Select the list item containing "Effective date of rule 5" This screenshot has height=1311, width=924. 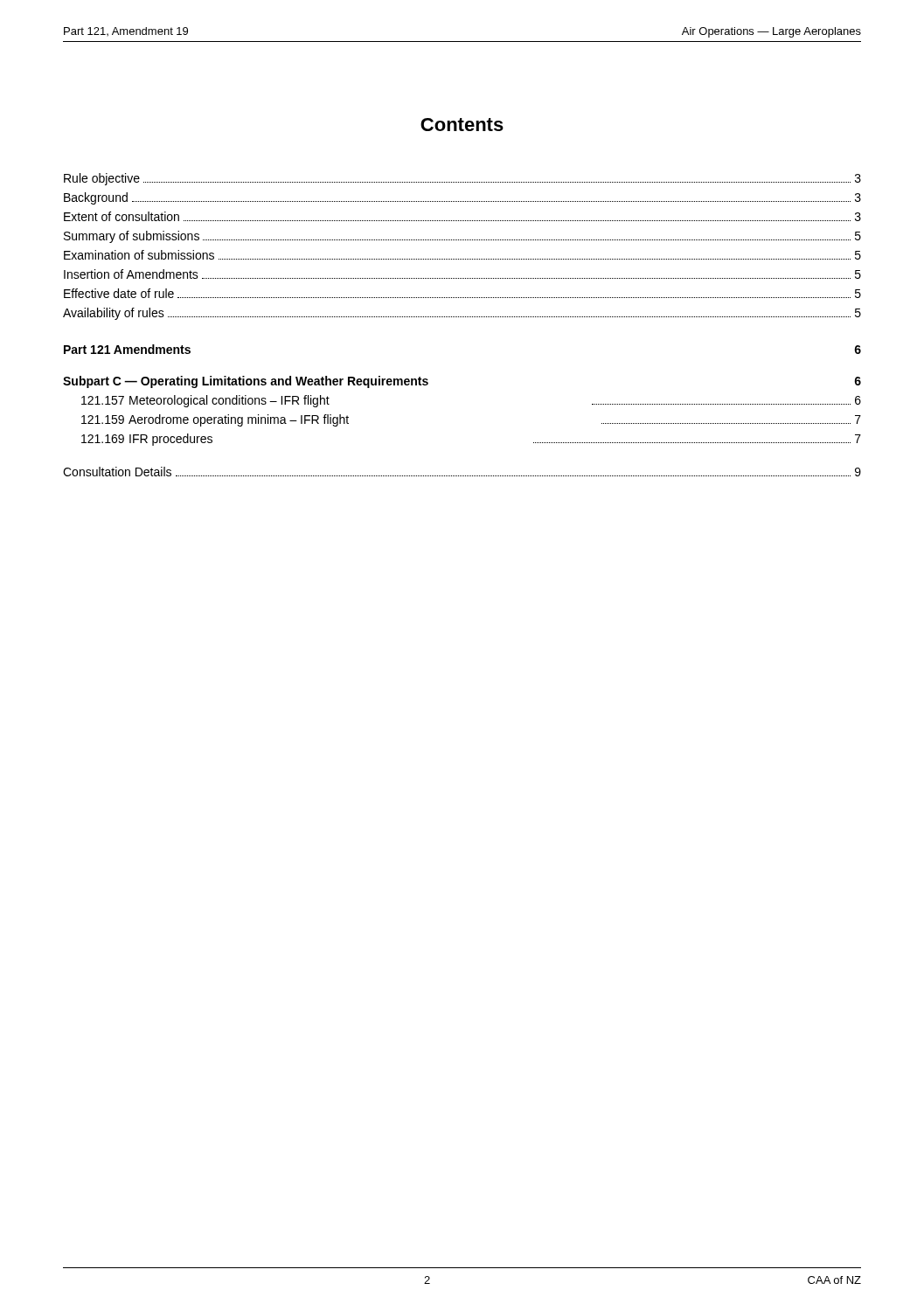462,294
